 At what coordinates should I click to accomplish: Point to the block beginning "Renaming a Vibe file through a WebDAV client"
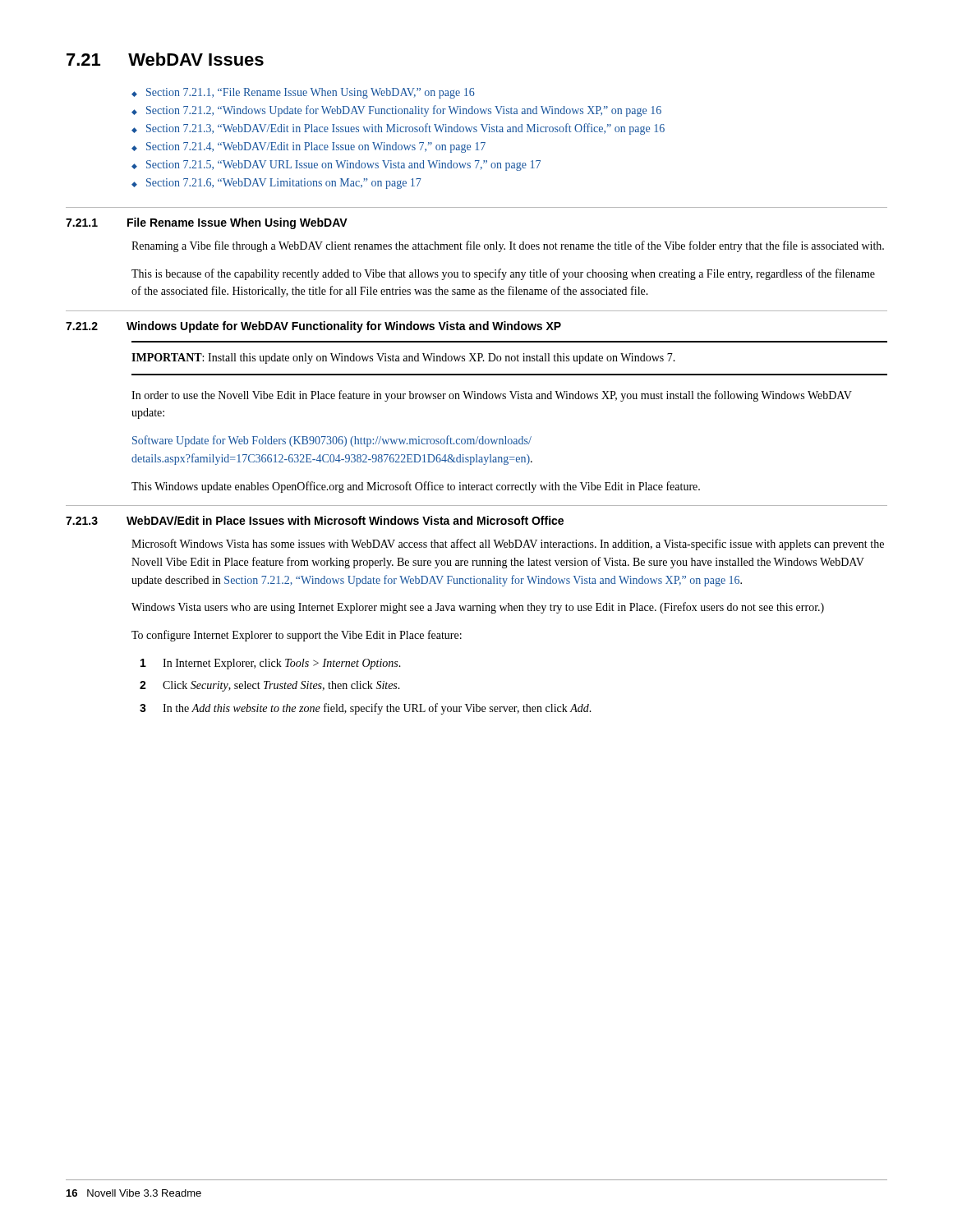[508, 246]
